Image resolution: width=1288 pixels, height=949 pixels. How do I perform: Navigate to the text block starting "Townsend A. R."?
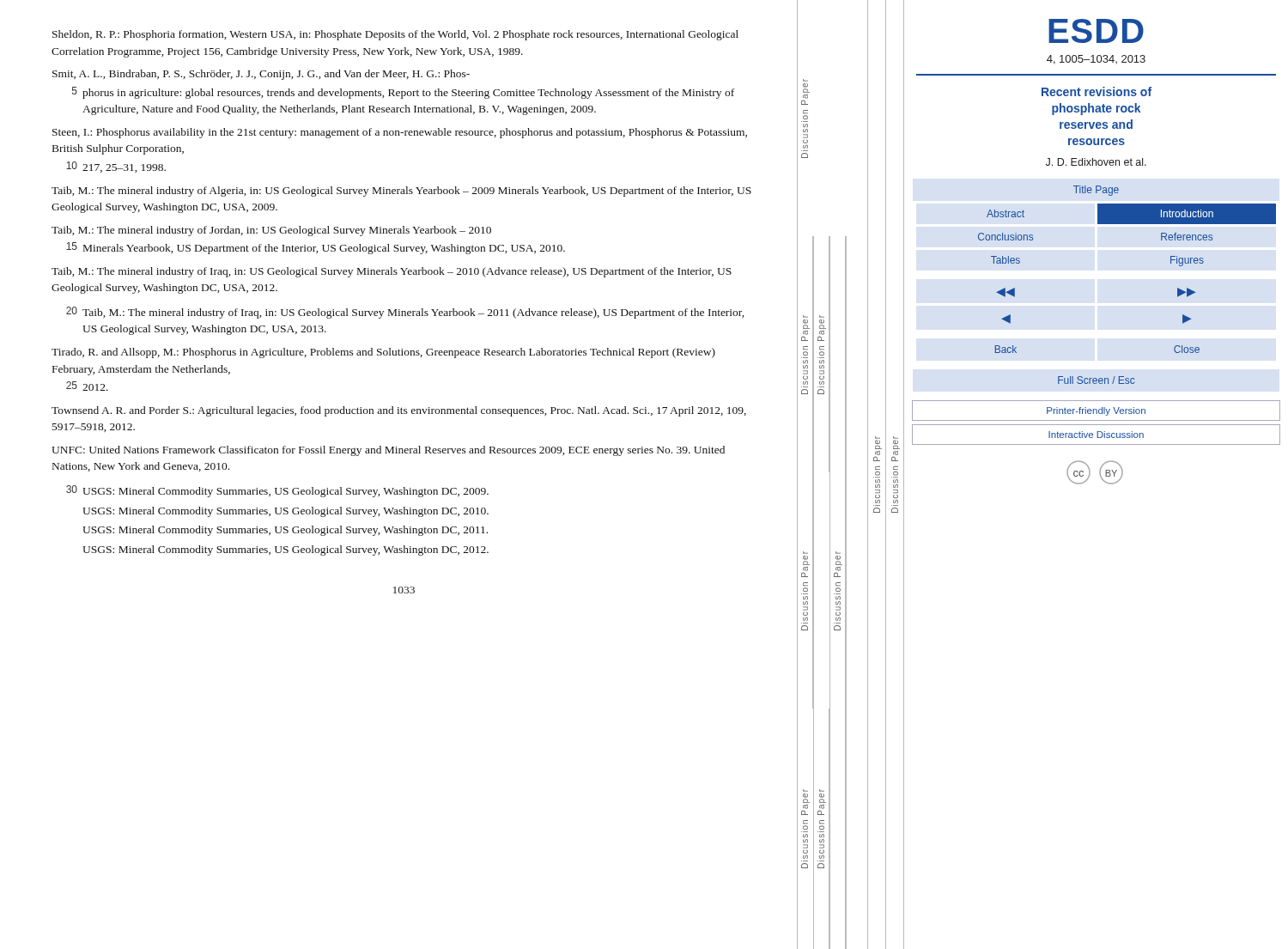click(x=404, y=418)
